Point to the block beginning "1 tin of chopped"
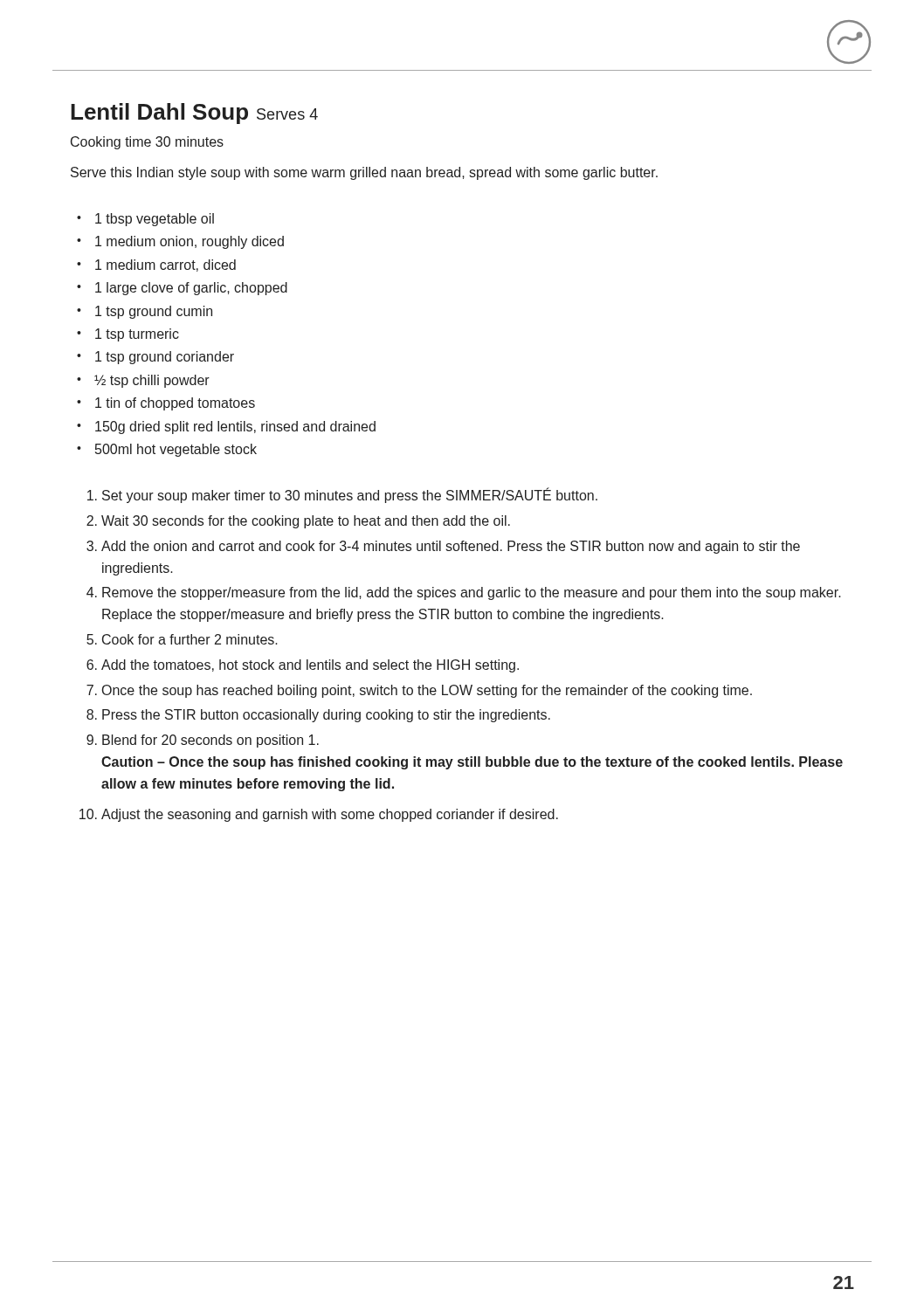The image size is (924, 1310). coord(175,403)
